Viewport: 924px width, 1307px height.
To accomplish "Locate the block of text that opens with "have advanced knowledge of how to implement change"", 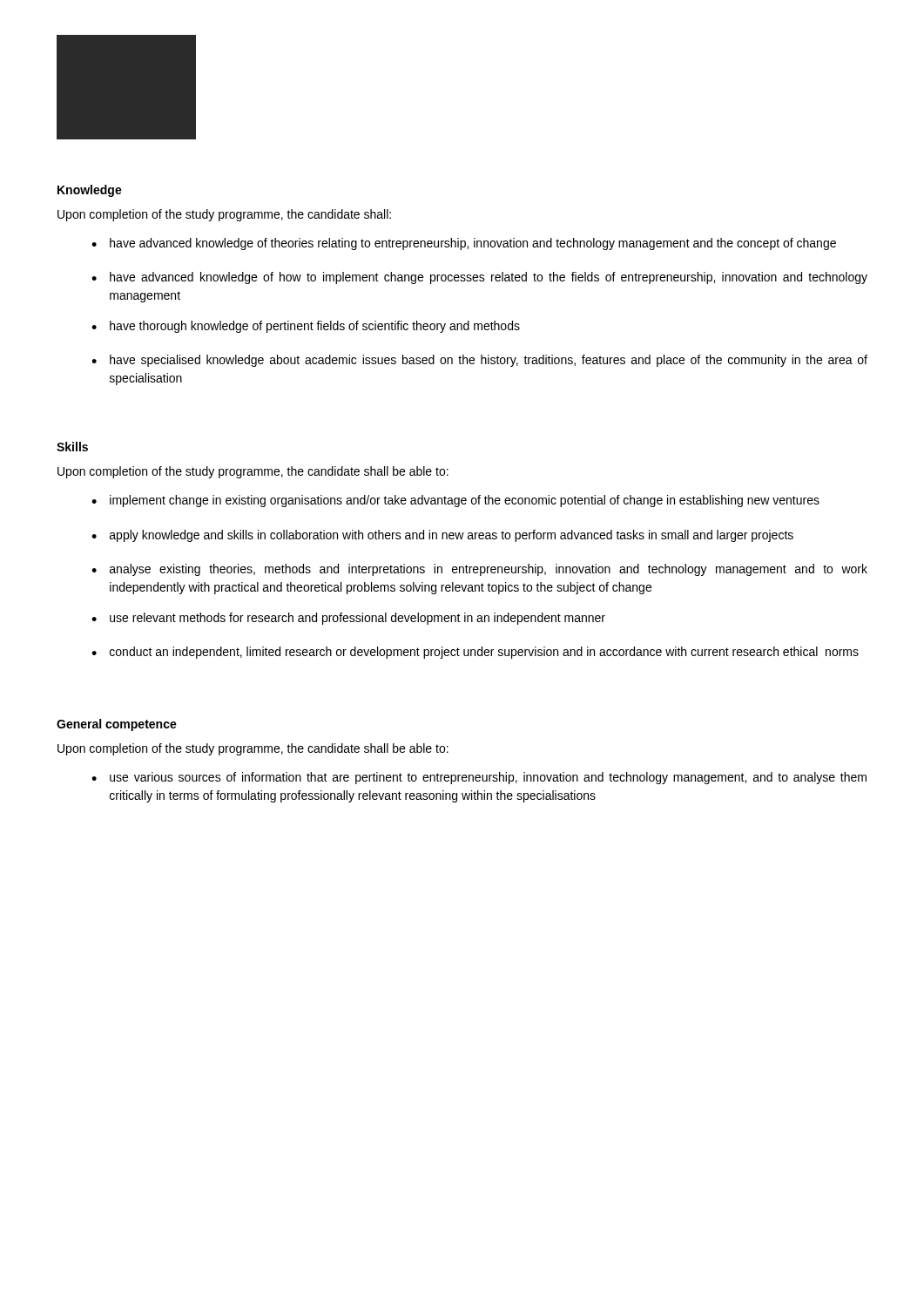I will [488, 287].
